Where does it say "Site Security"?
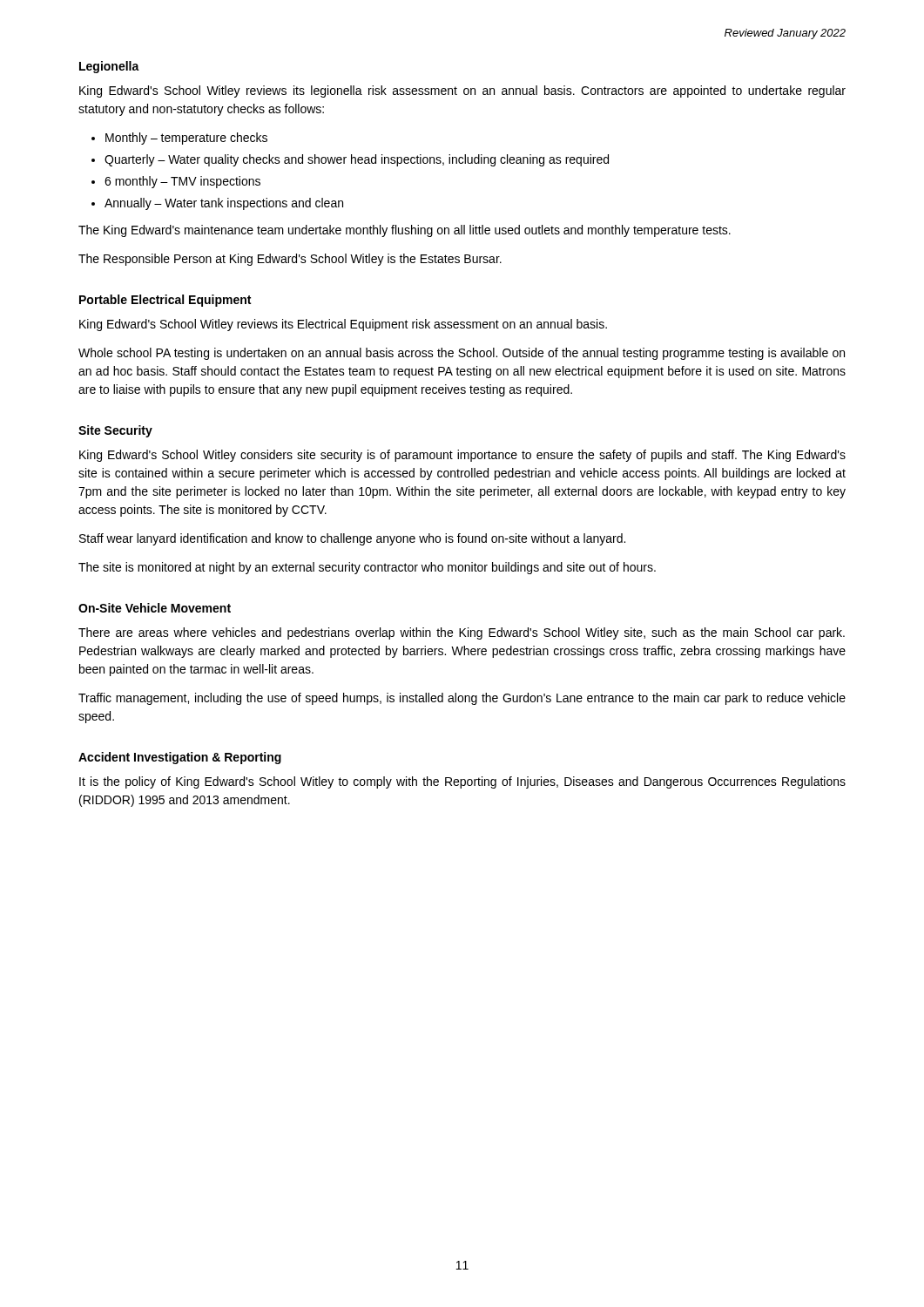 click(115, 430)
